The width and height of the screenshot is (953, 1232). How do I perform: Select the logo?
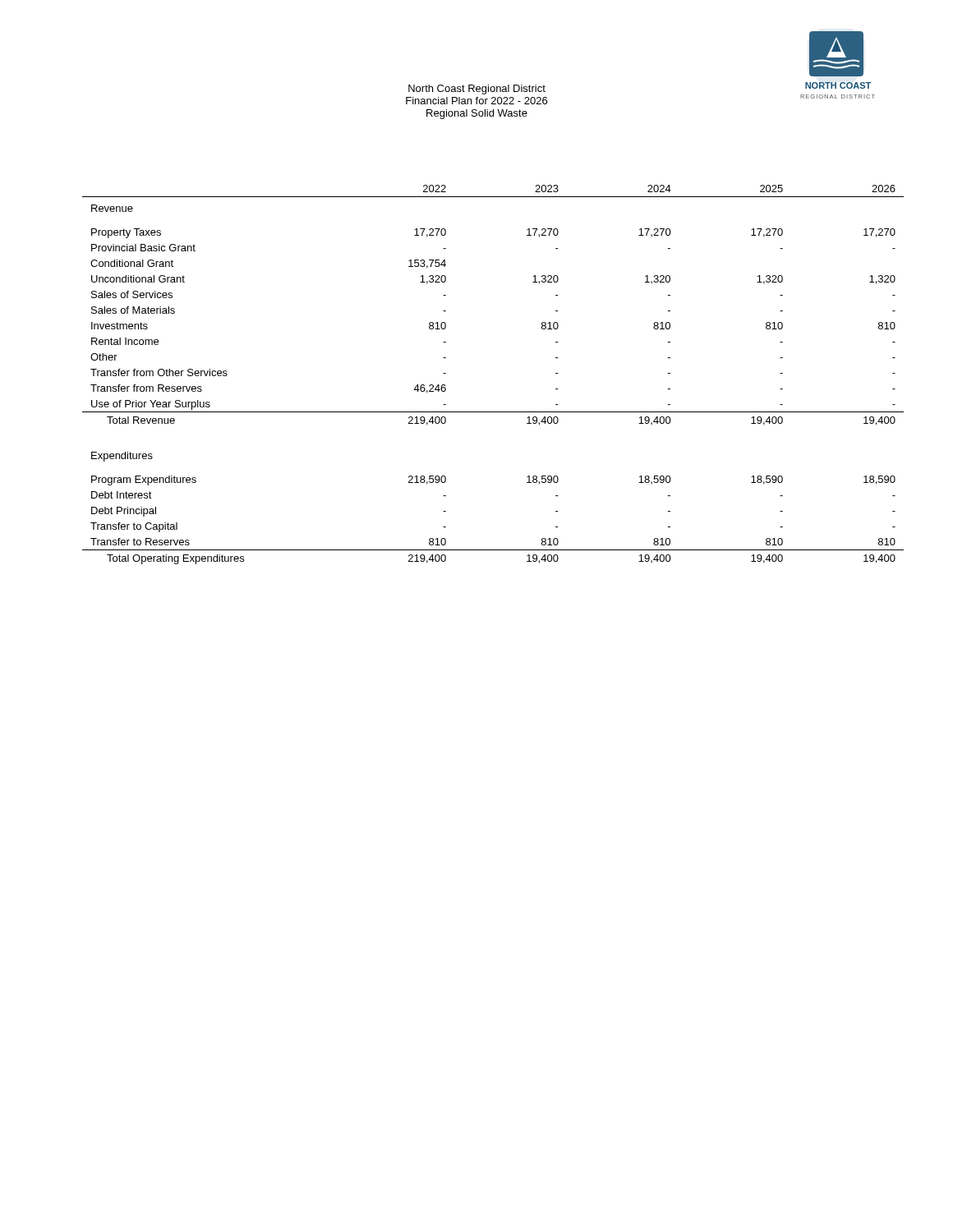pos(838,67)
